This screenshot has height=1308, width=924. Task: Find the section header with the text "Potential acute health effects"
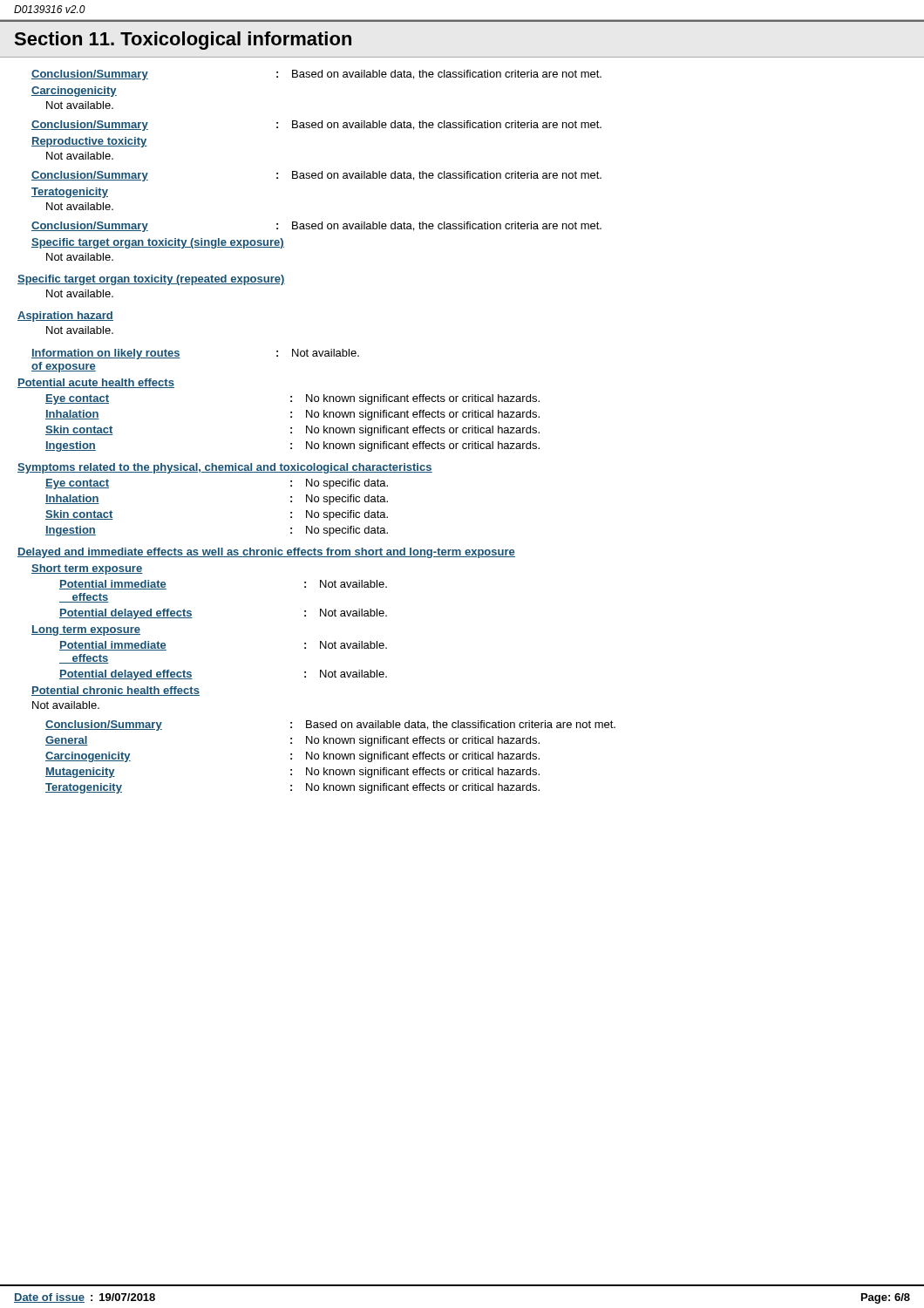96,383
